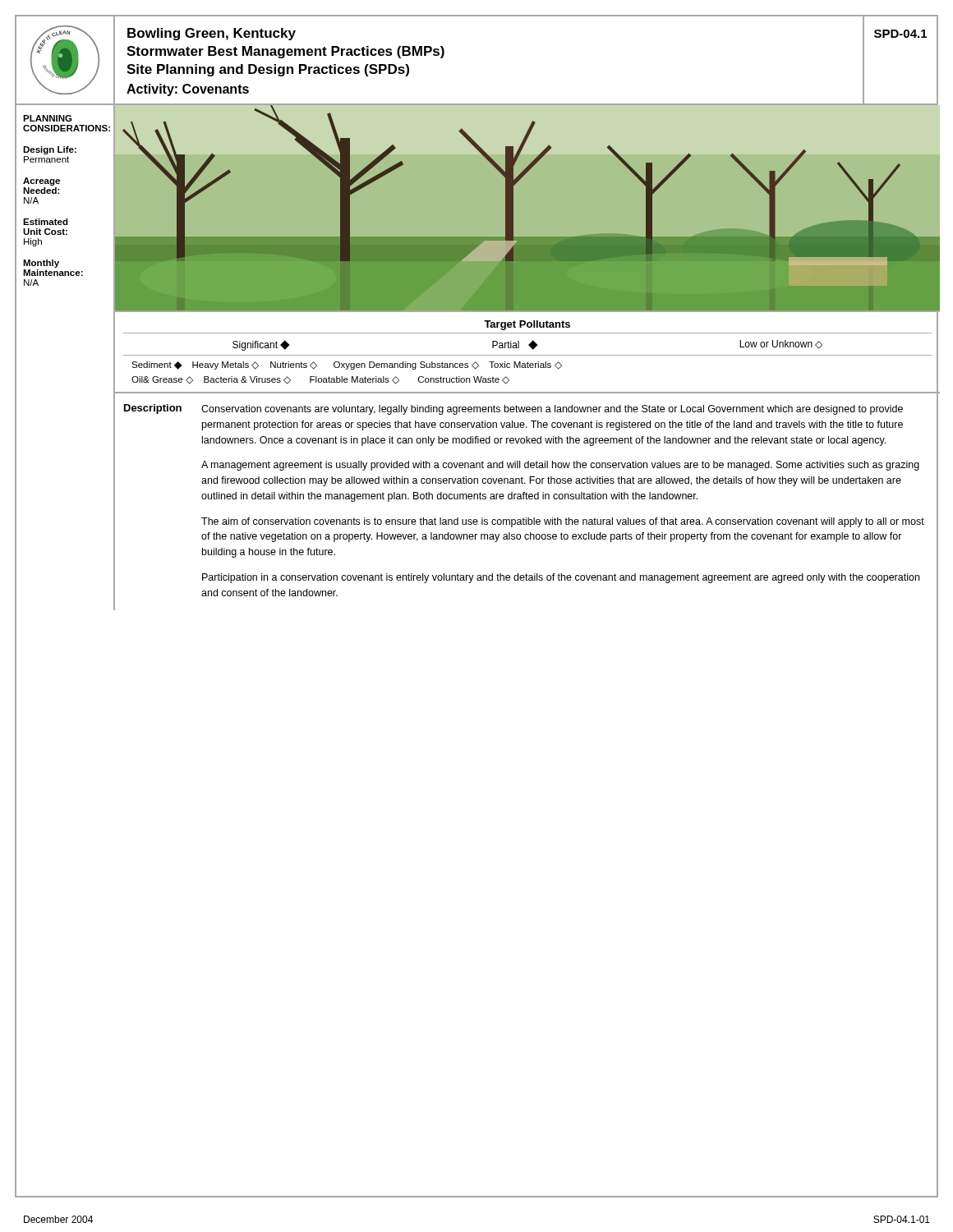The height and width of the screenshot is (1232, 953).
Task: Locate a section header
Action: tap(153, 408)
